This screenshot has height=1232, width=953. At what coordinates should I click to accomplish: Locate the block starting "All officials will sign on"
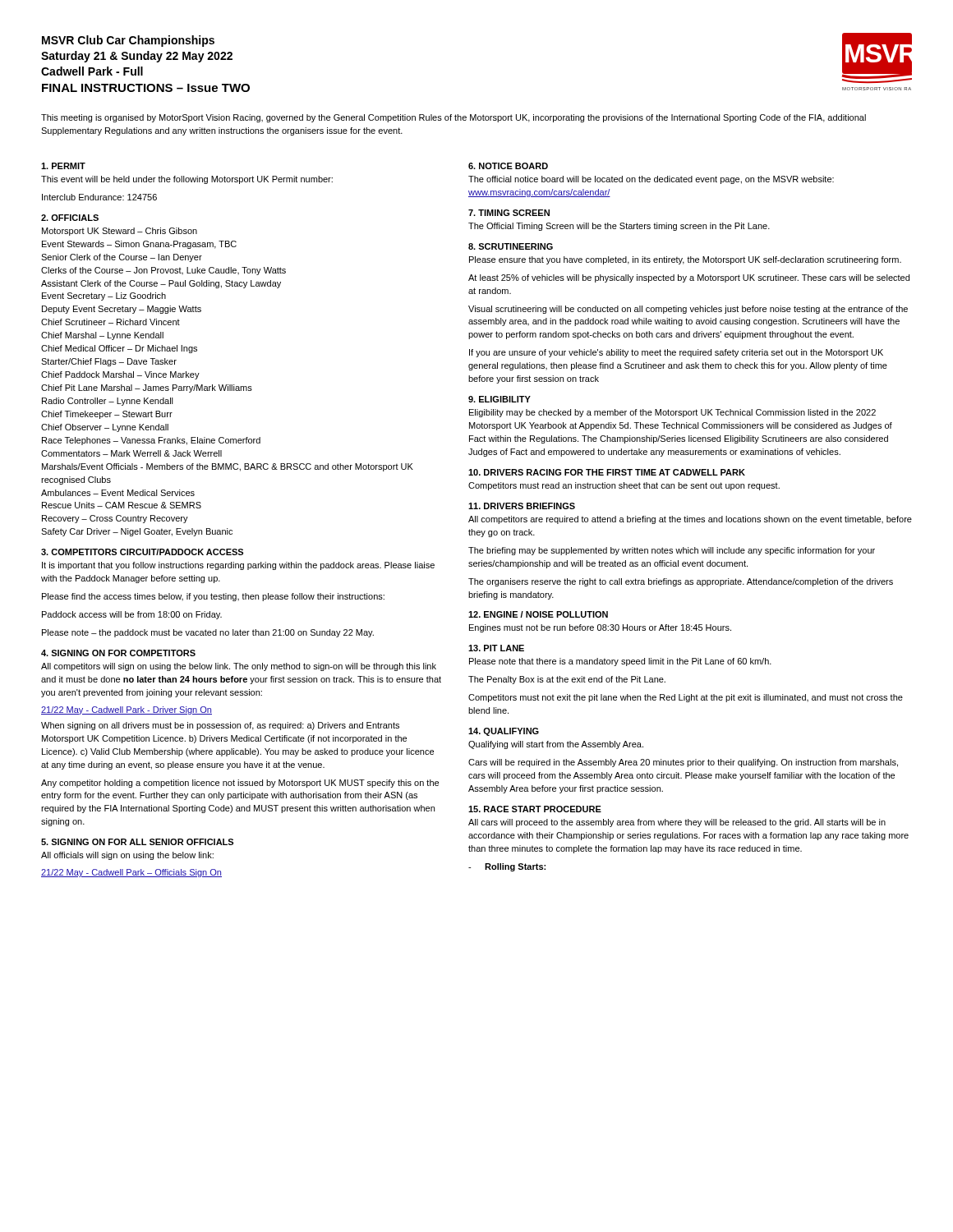coord(128,855)
